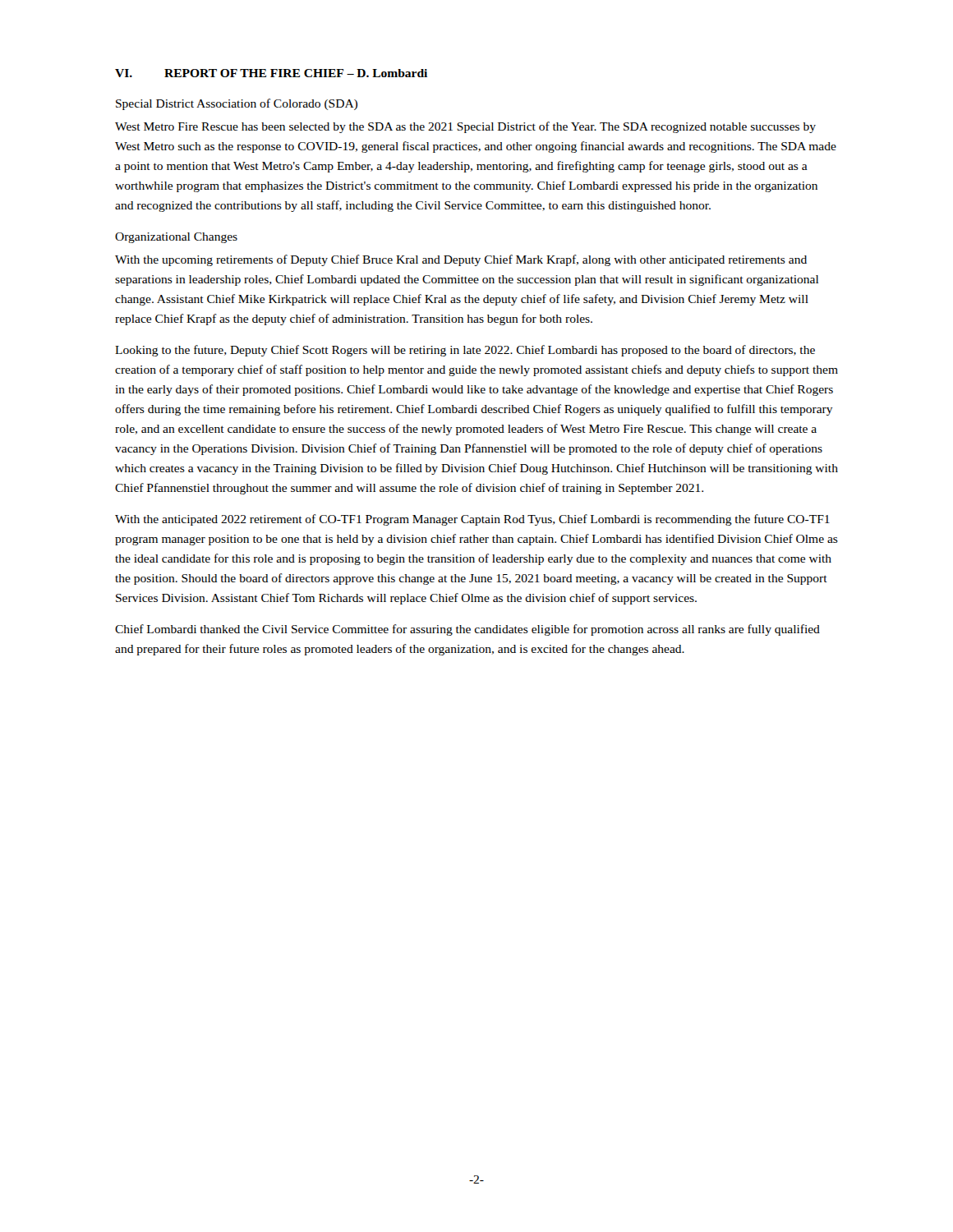The width and height of the screenshot is (953, 1232).
Task: Select the region starting "Organizational Changes"
Action: (176, 238)
